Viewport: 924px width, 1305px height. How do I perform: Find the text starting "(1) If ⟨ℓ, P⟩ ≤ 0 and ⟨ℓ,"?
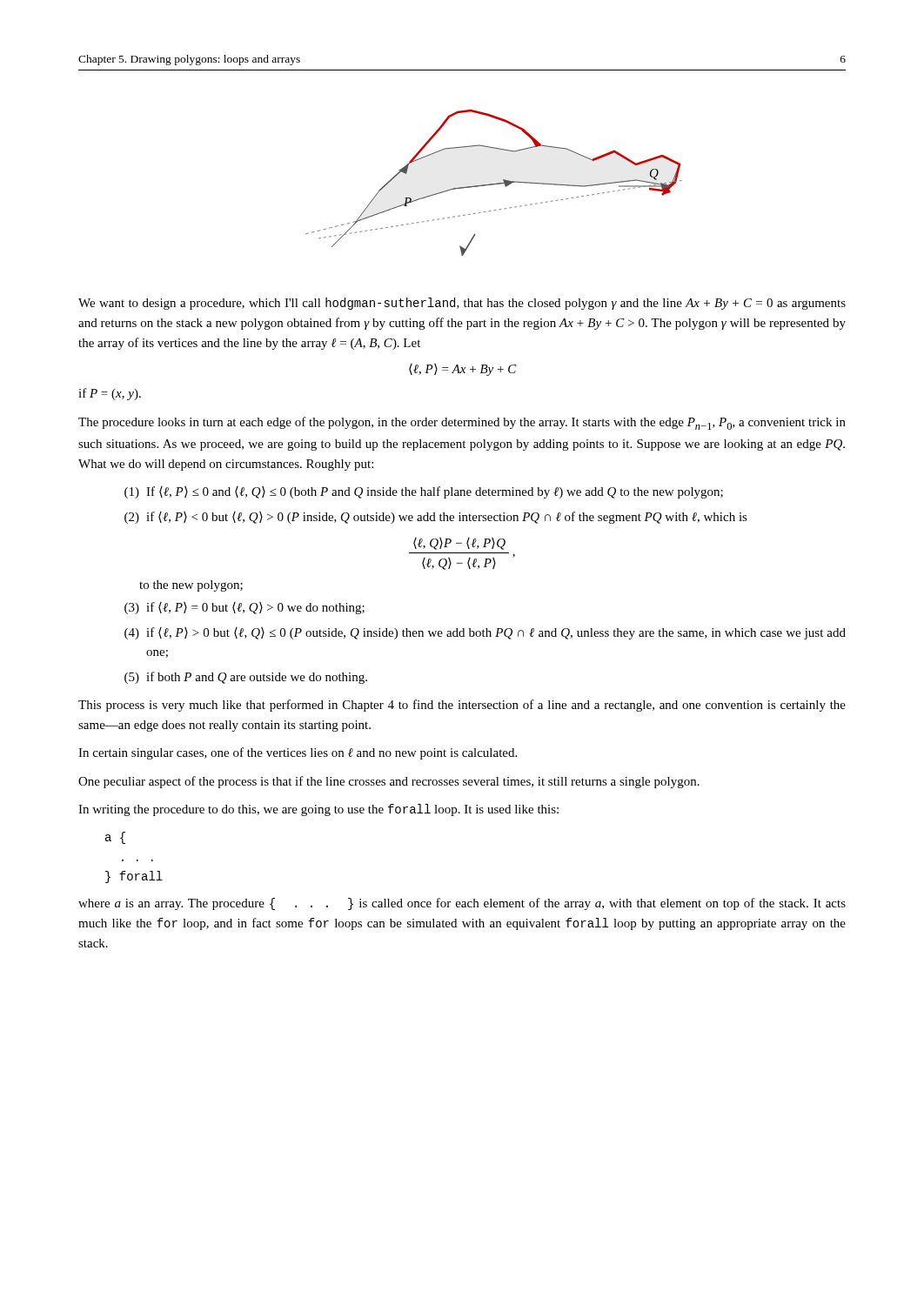479,492
